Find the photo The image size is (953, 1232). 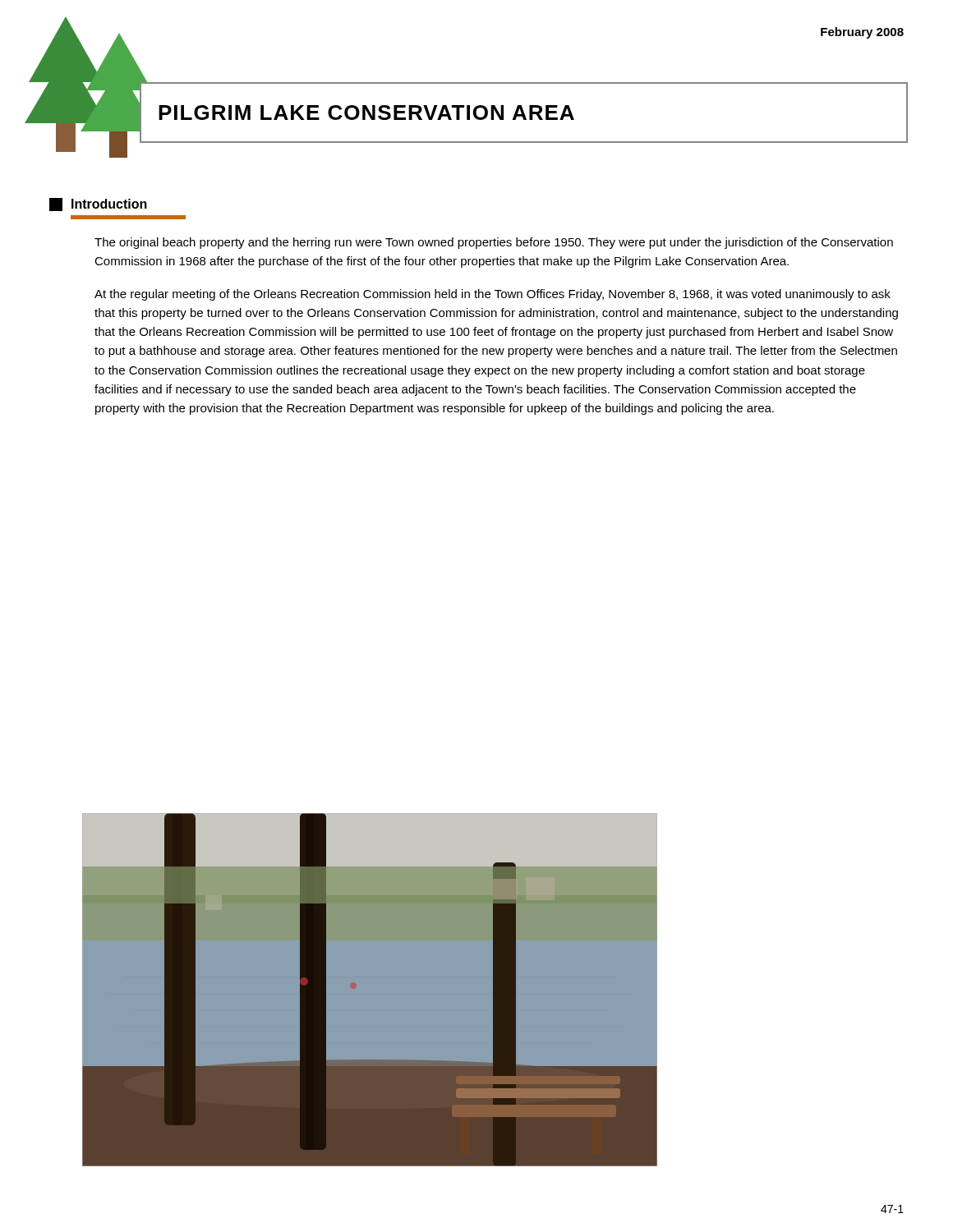[x=370, y=990]
